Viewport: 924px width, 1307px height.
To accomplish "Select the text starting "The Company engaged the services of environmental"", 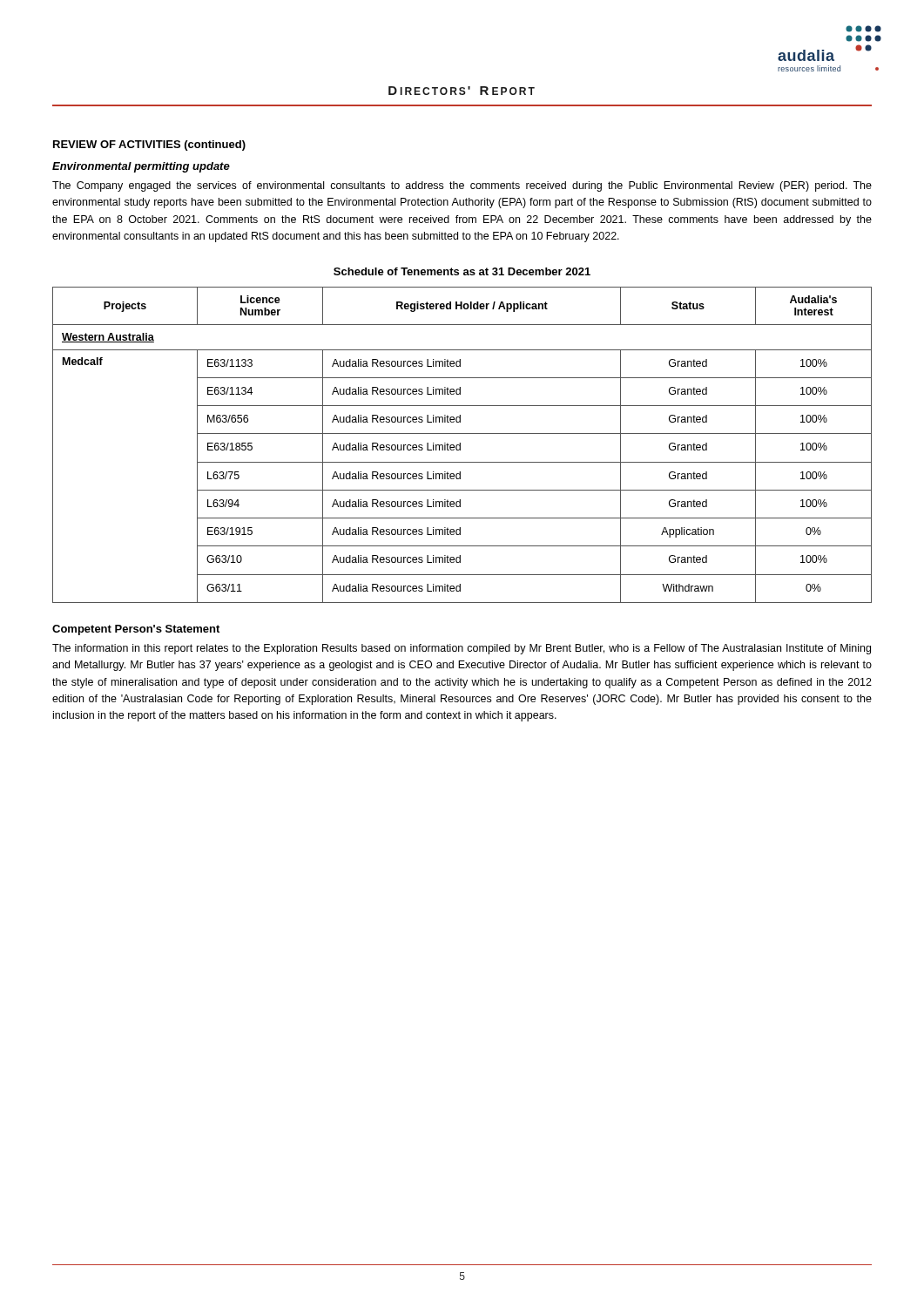I will pyautogui.click(x=462, y=211).
